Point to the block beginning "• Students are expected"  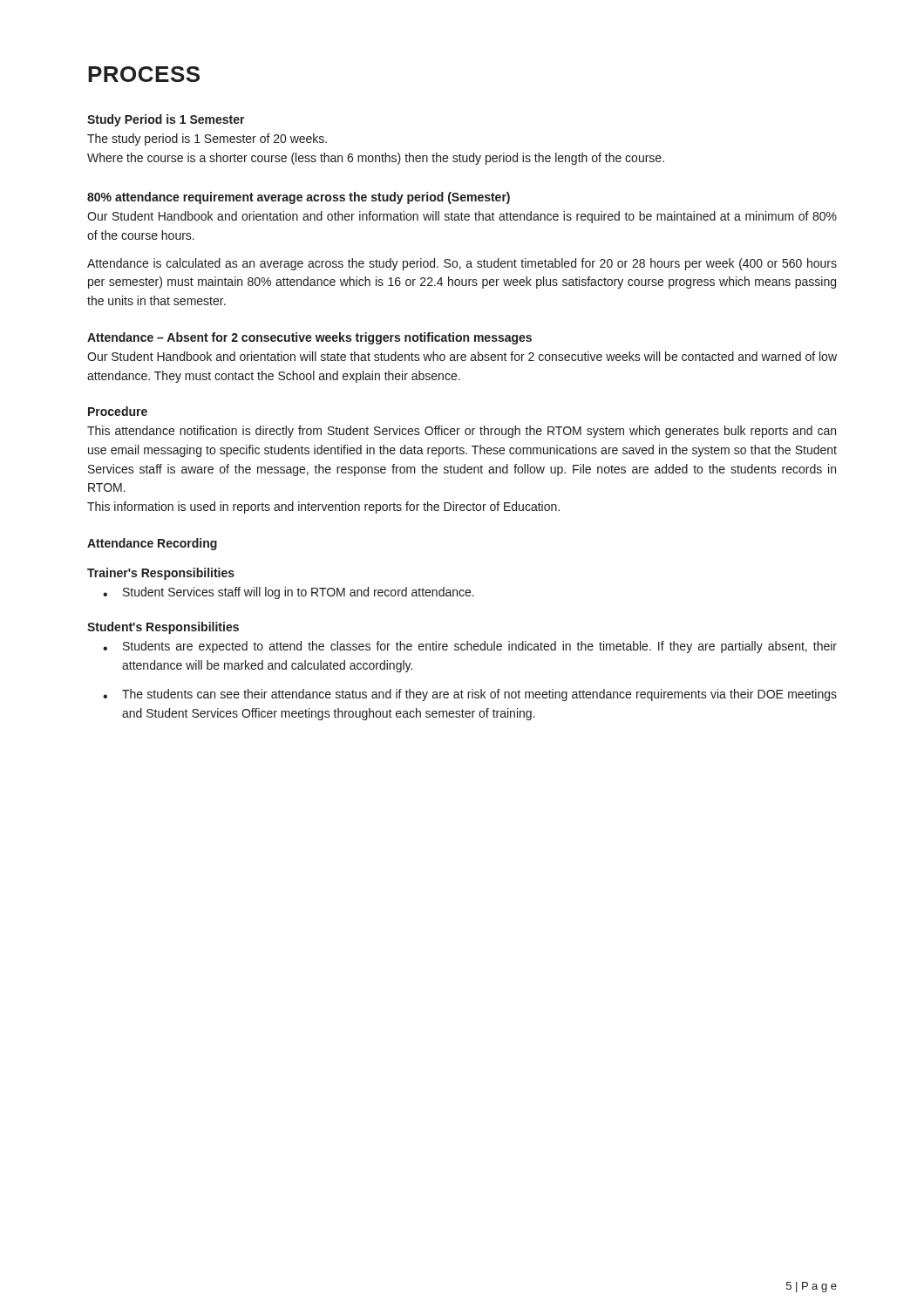click(470, 656)
